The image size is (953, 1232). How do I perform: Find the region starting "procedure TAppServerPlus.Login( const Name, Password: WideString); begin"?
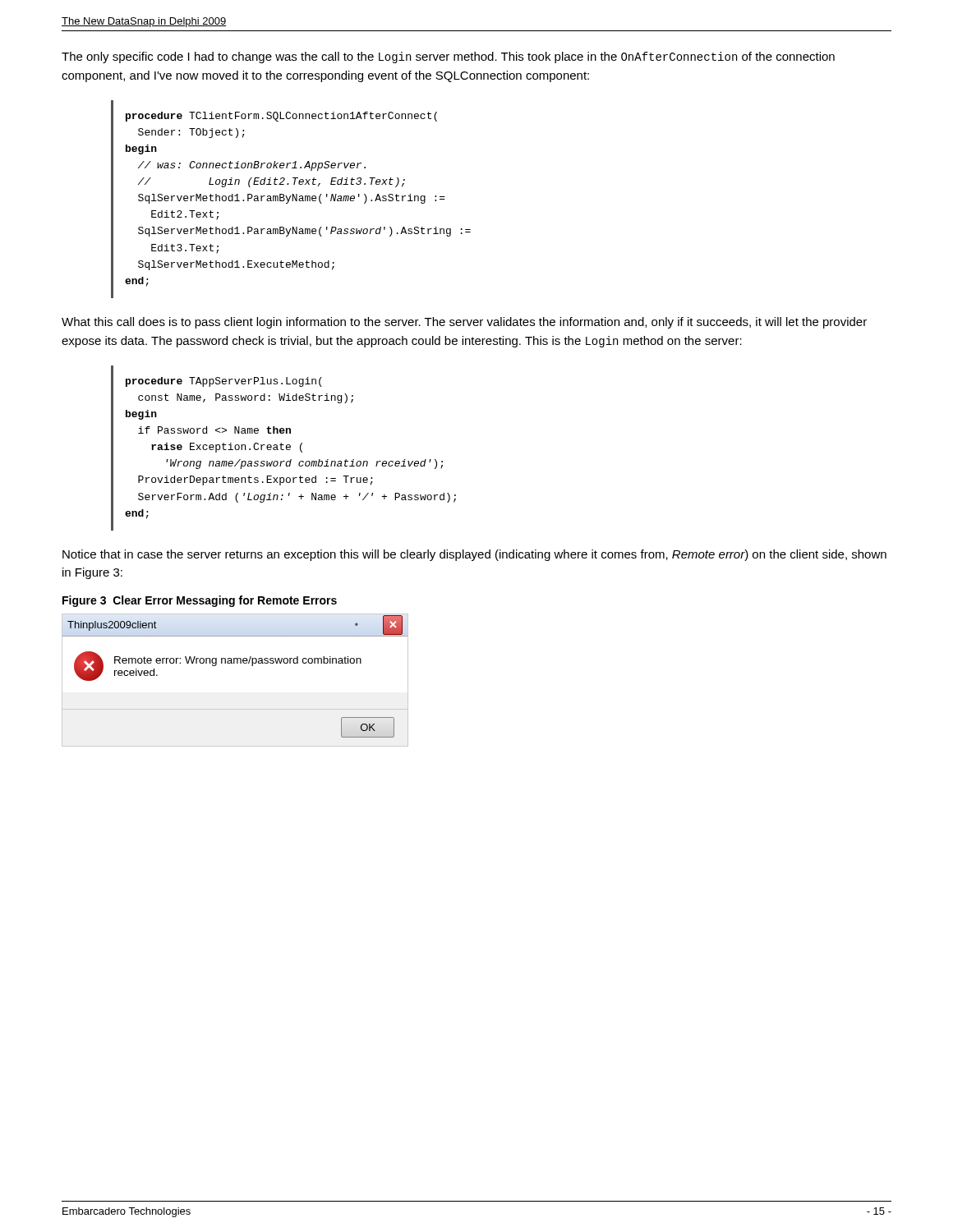(292, 447)
